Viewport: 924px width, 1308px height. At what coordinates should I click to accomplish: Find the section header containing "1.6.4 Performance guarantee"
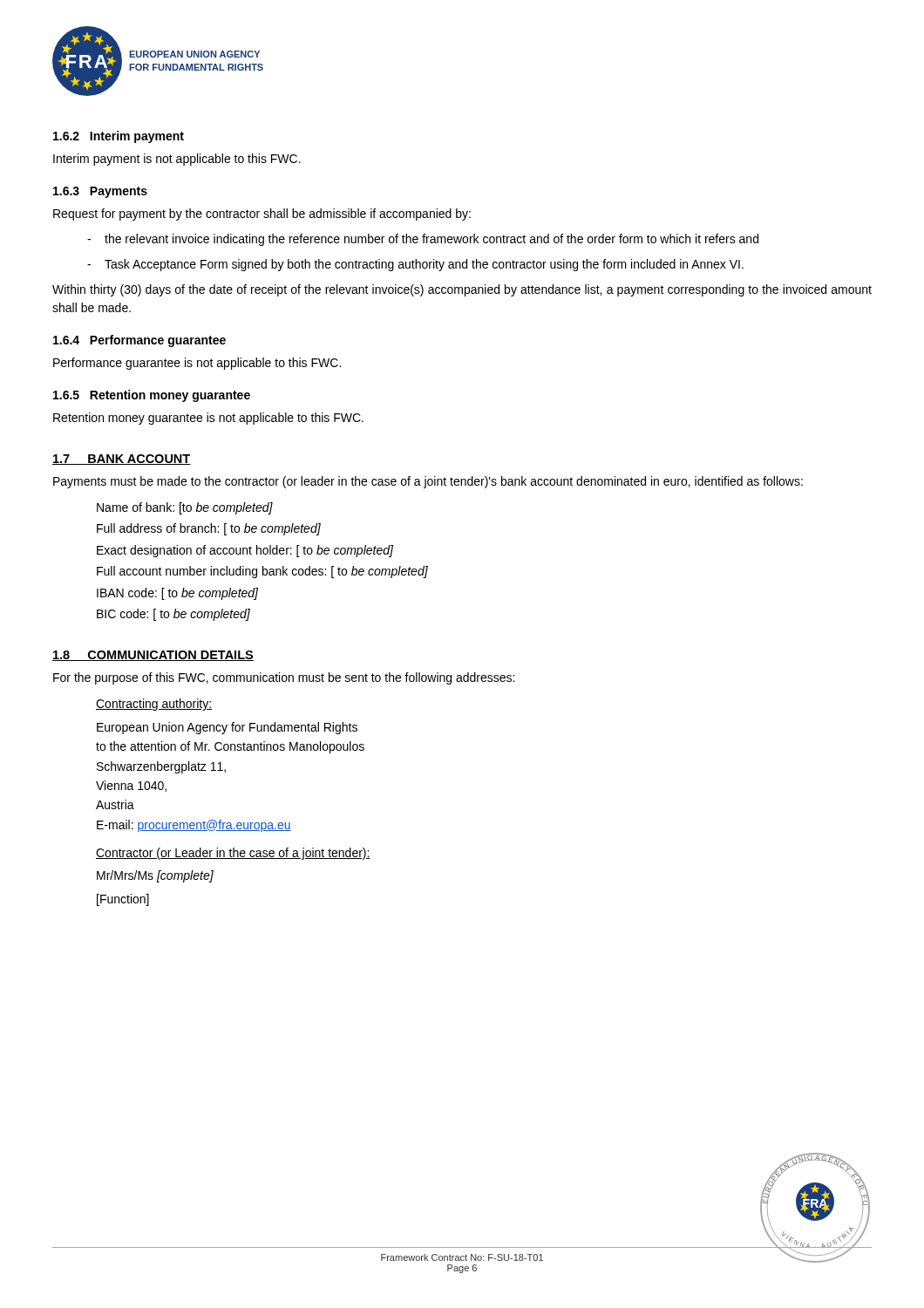pyautogui.click(x=139, y=340)
